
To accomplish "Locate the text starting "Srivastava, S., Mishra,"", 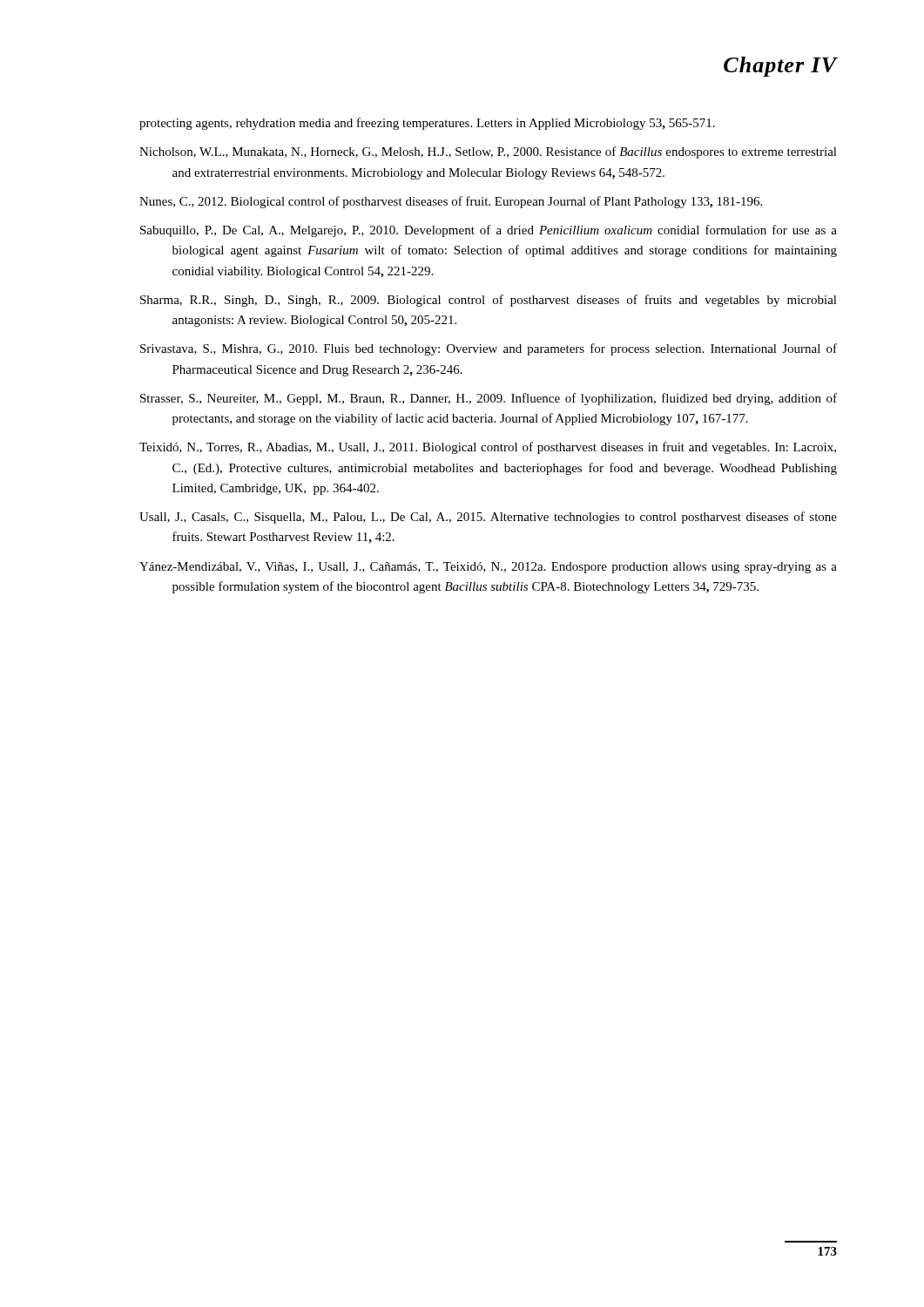I will (488, 359).
